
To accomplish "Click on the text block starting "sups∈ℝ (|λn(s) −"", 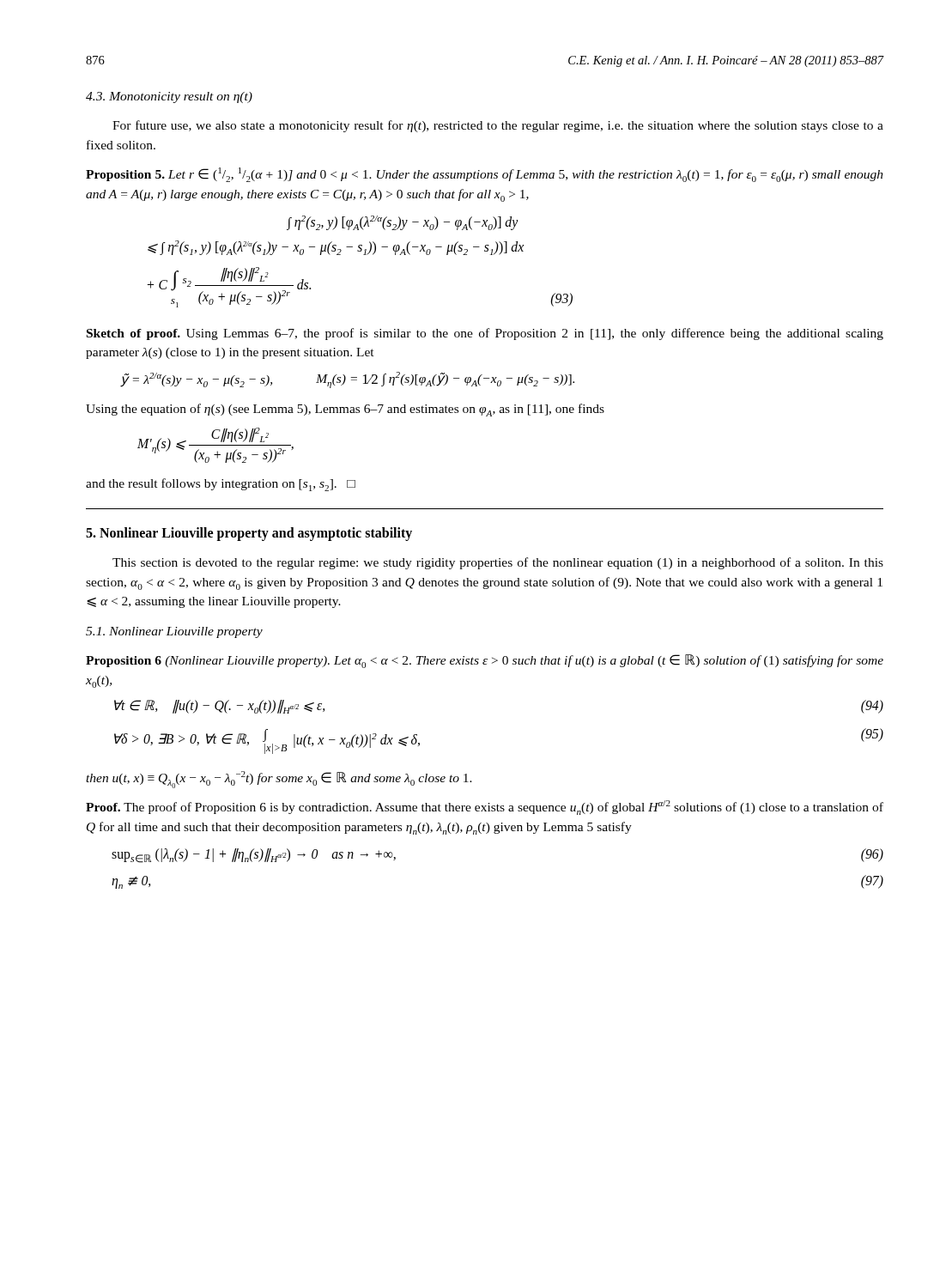I will coord(256,856).
